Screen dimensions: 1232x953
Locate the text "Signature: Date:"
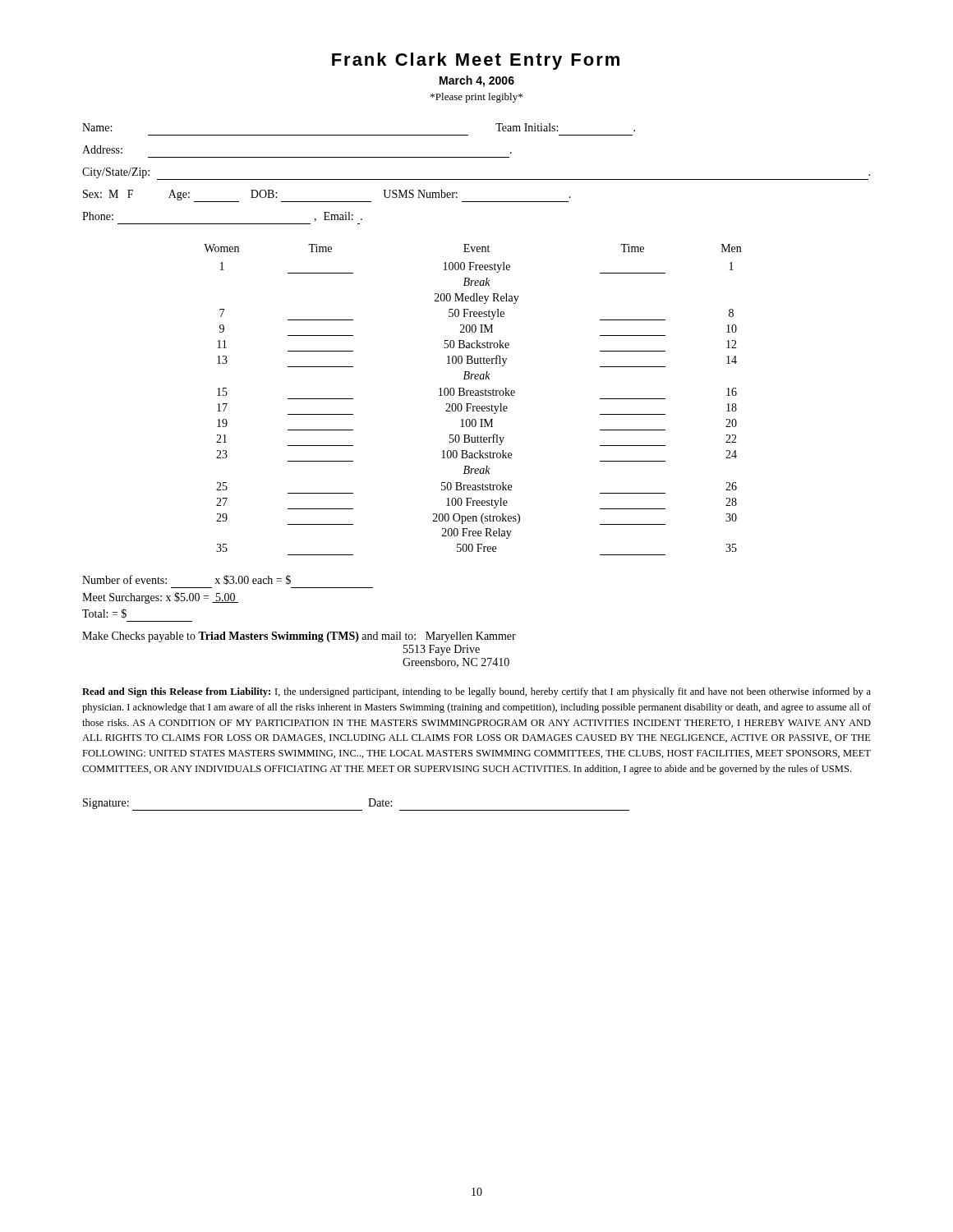click(x=356, y=803)
